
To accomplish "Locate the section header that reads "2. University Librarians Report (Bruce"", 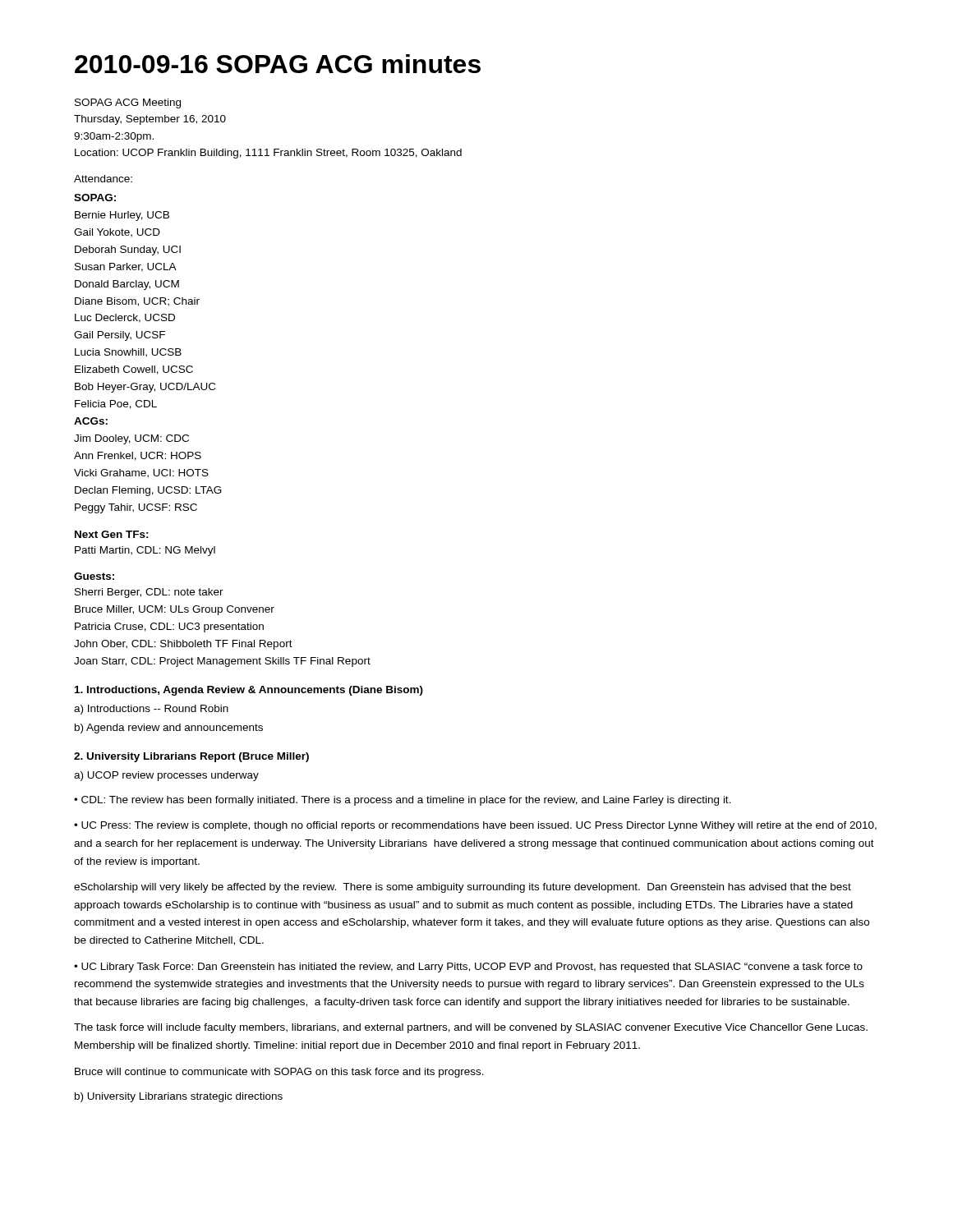I will 192,756.
